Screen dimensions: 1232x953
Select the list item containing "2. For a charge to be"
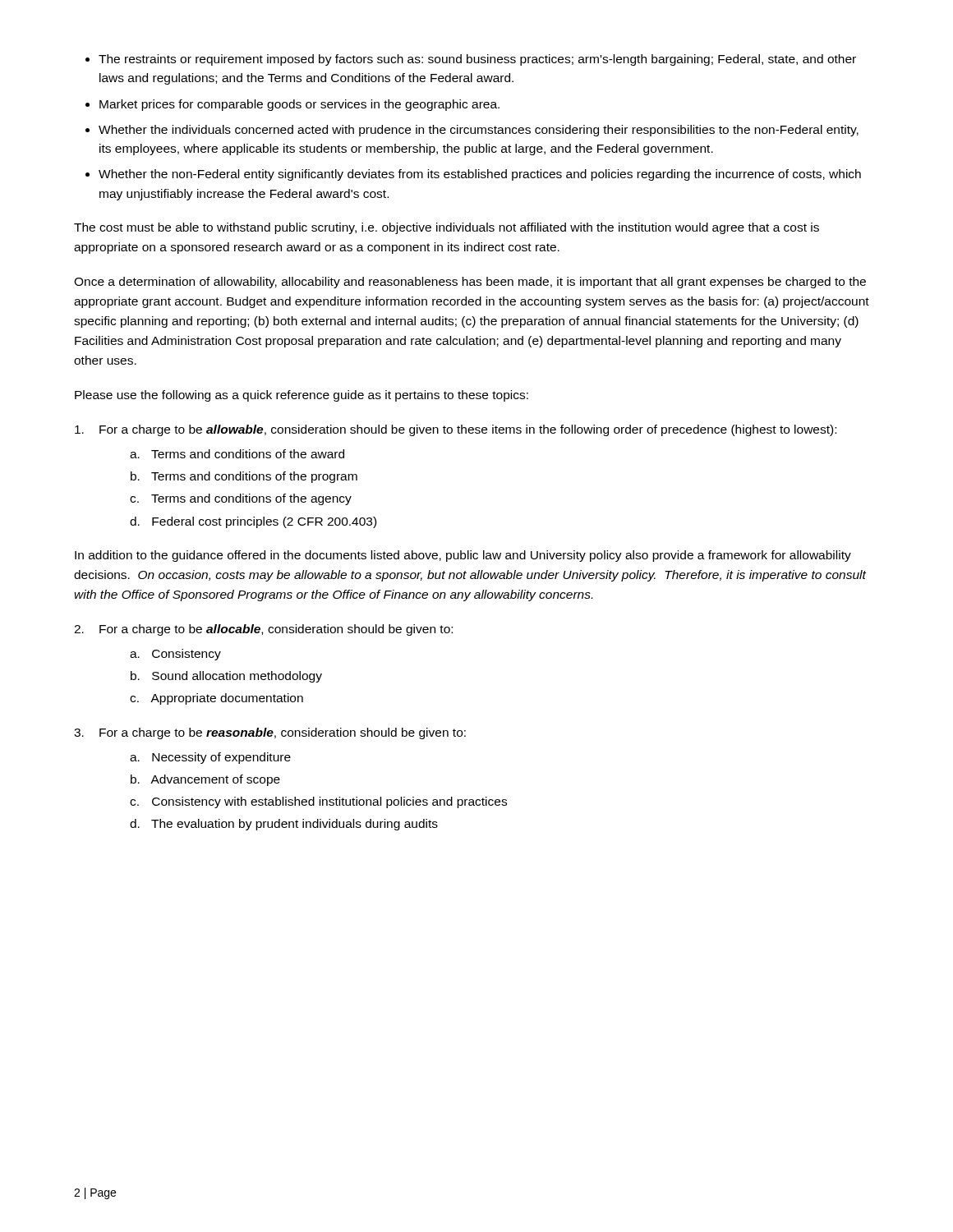tap(263, 630)
